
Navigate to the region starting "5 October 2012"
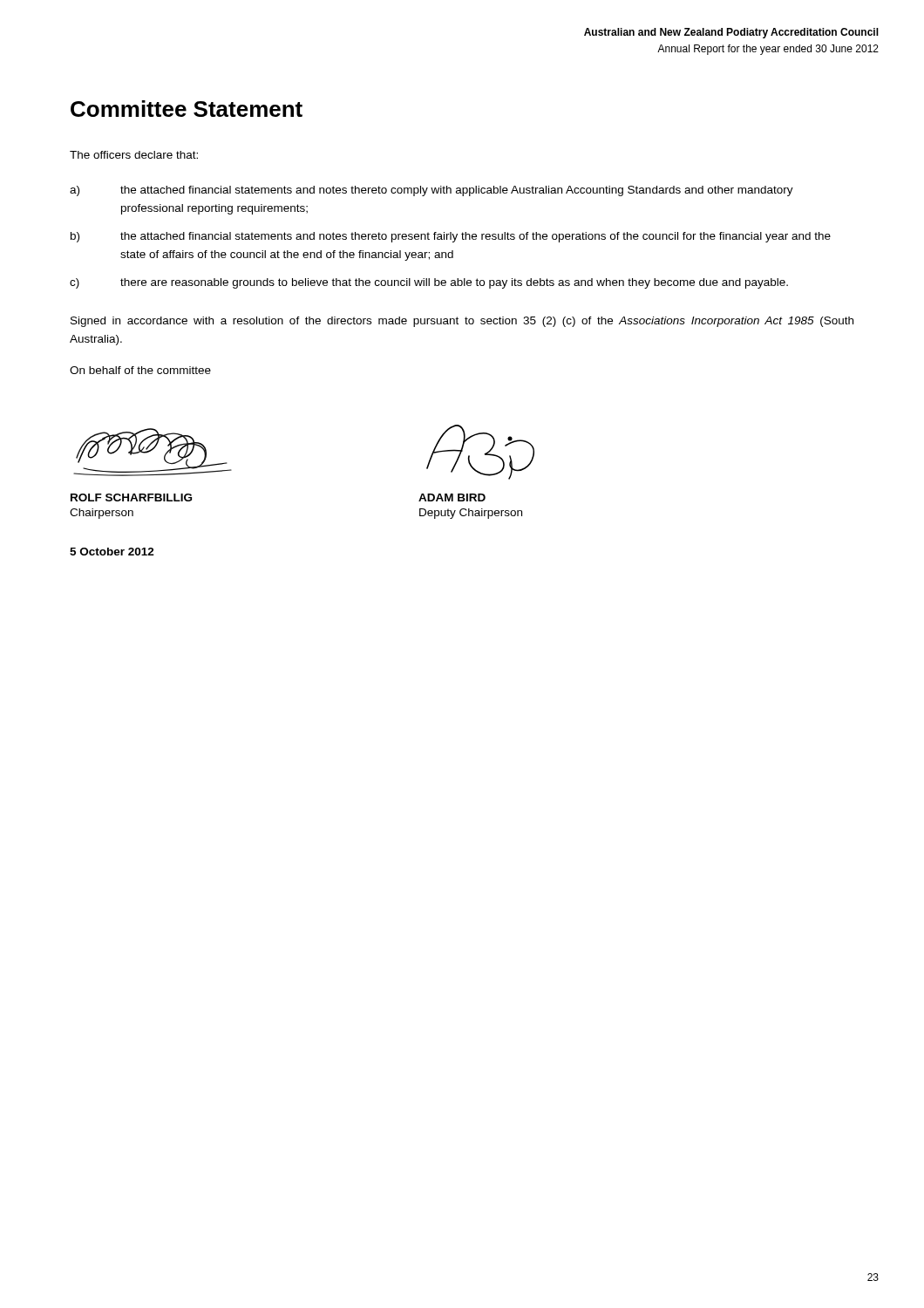pyautogui.click(x=112, y=552)
